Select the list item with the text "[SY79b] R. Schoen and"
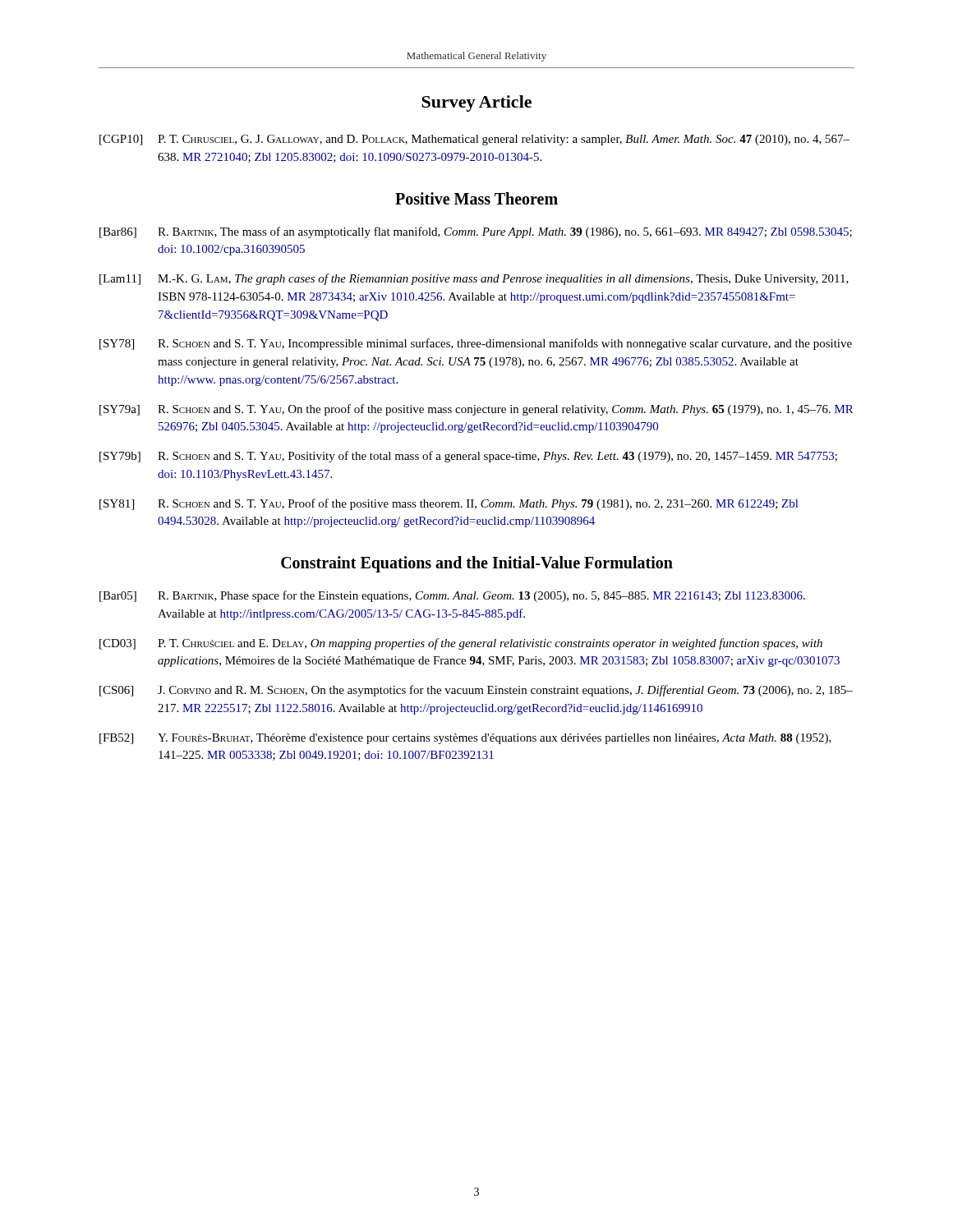The width and height of the screenshot is (953, 1232). (476, 465)
